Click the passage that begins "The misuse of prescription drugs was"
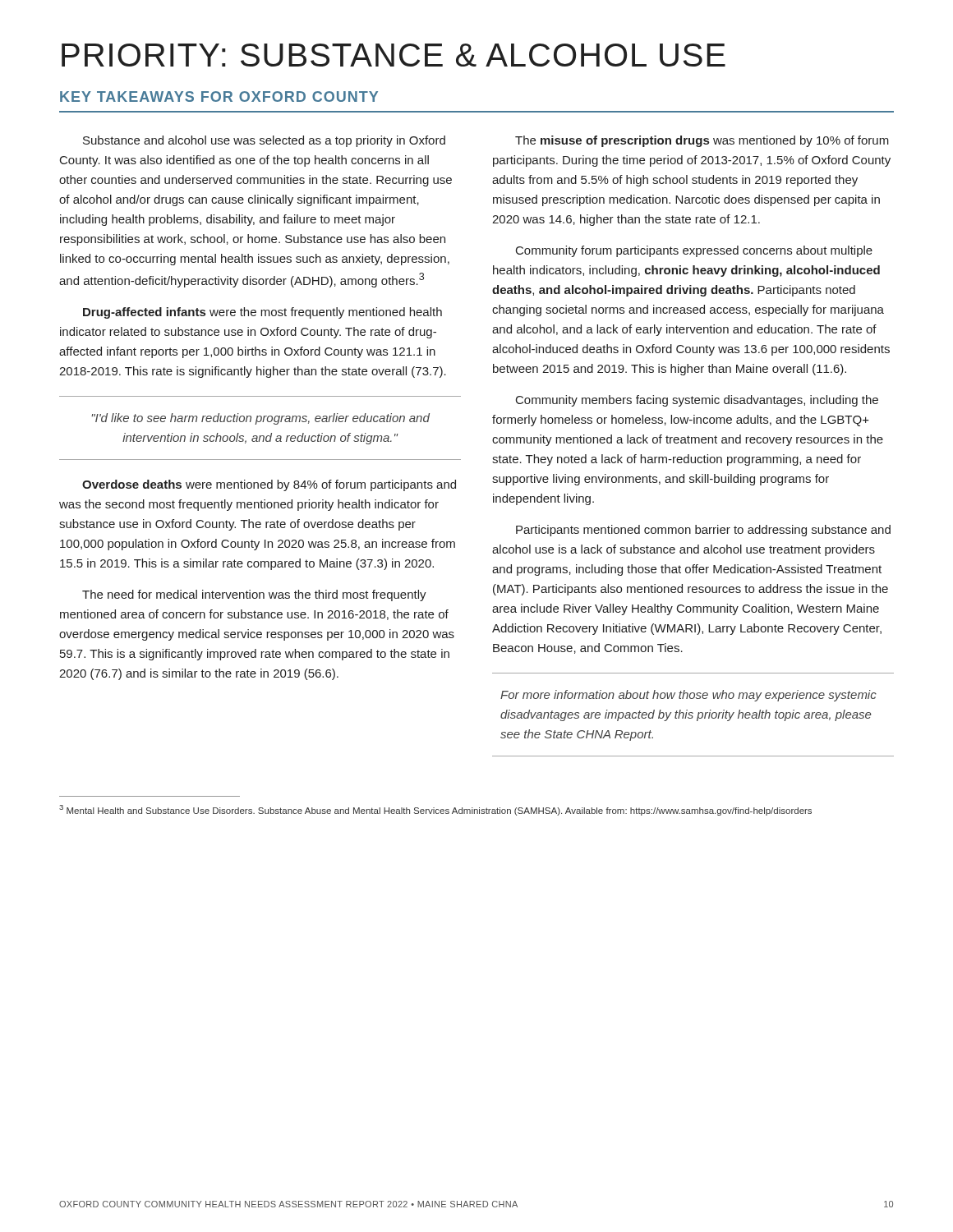 [x=693, y=180]
